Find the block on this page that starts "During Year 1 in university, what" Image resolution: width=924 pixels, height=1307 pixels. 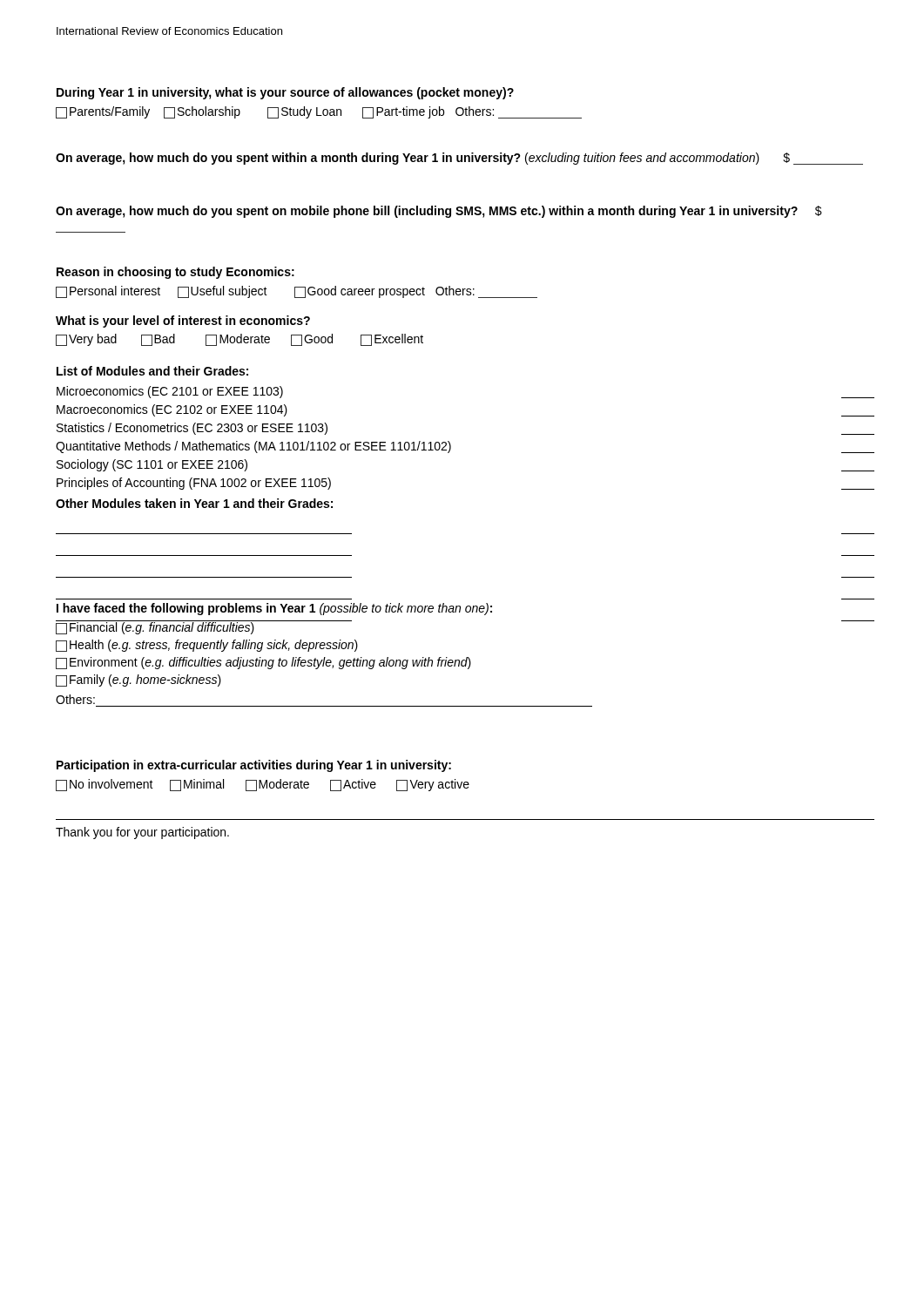465,102
